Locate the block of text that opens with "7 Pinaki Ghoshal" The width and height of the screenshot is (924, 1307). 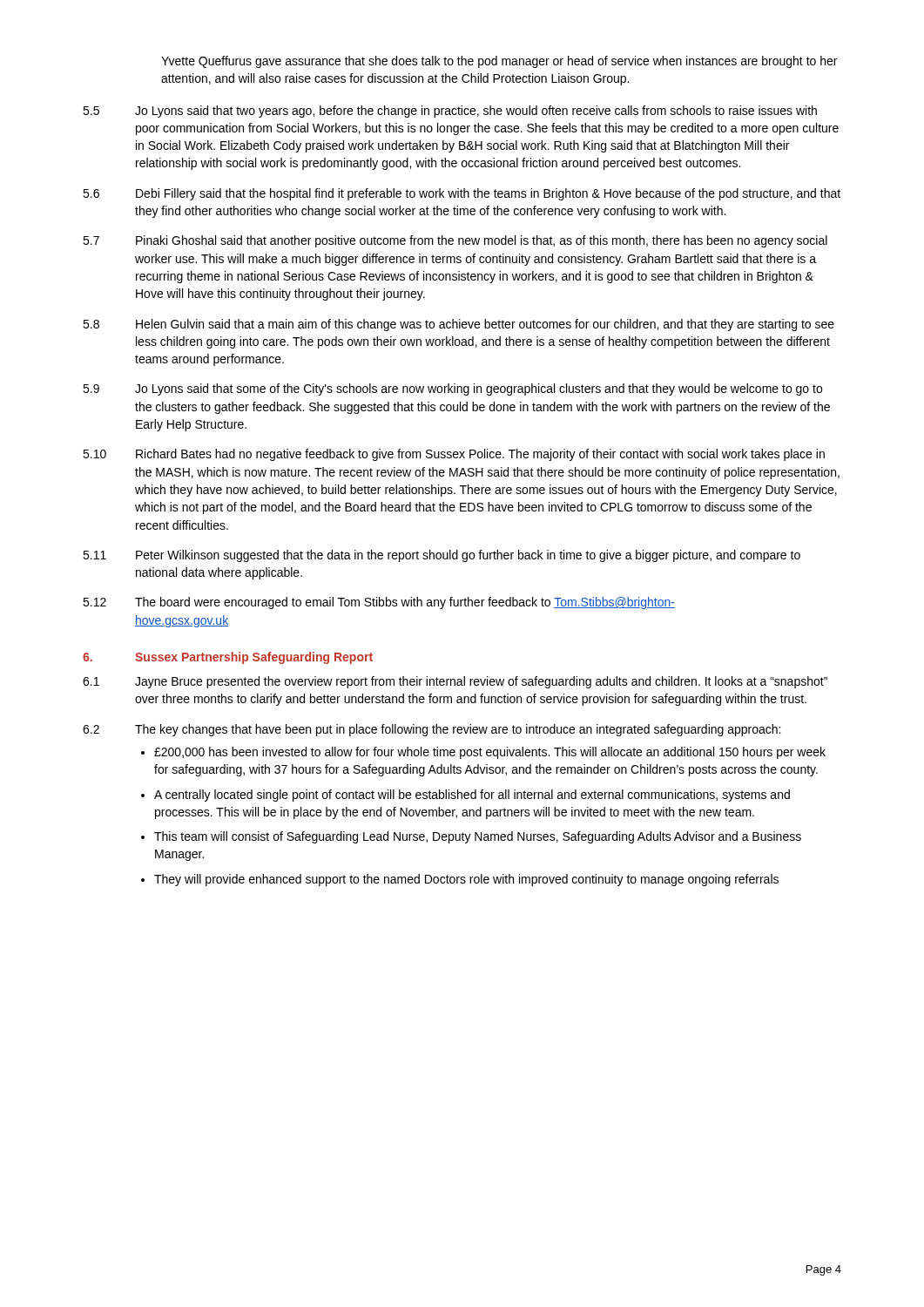click(462, 267)
